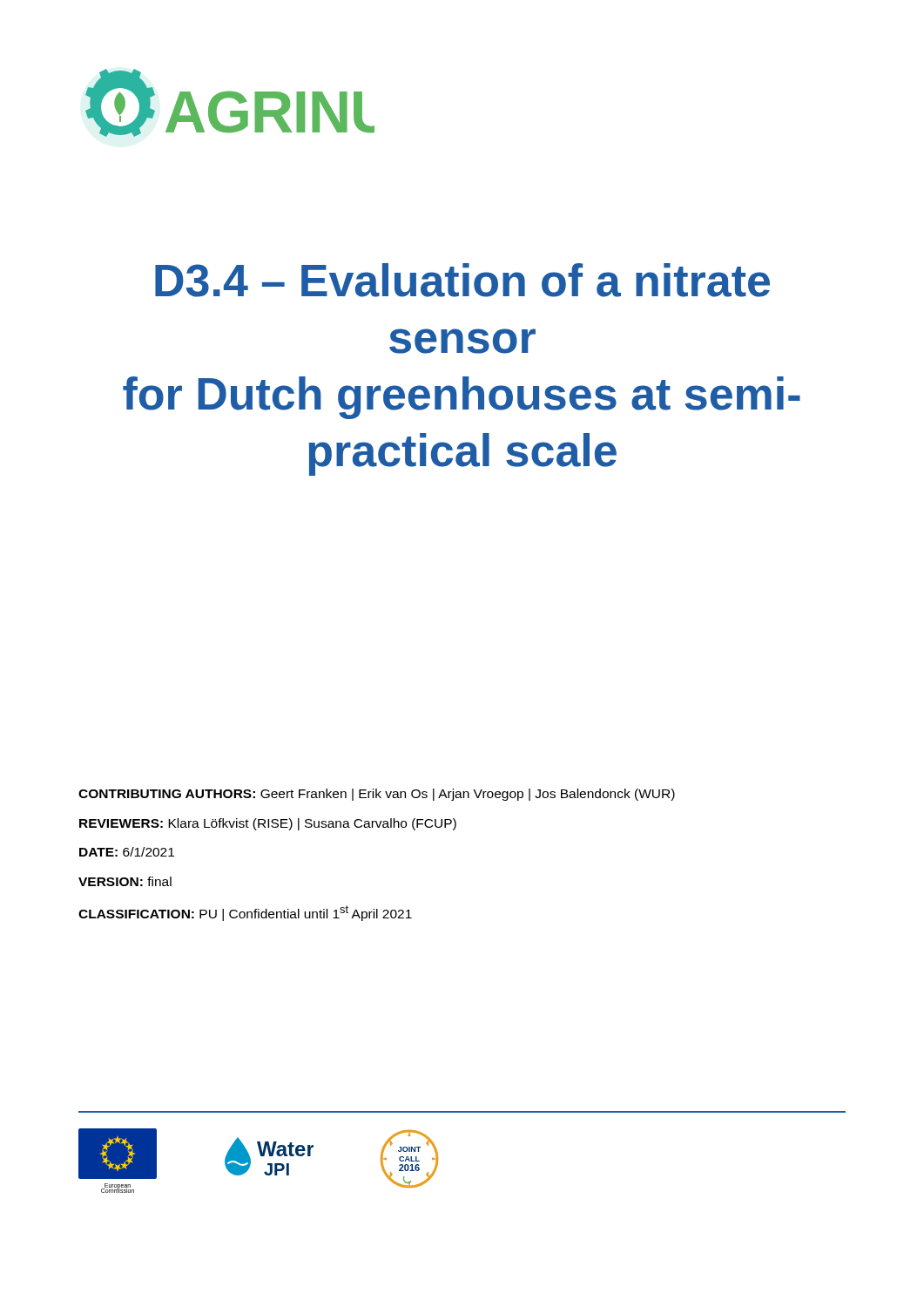Viewport: 924px width, 1307px height.
Task: Select the title containing "D3.4 – Evaluation of"
Action: [x=462, y=366]
